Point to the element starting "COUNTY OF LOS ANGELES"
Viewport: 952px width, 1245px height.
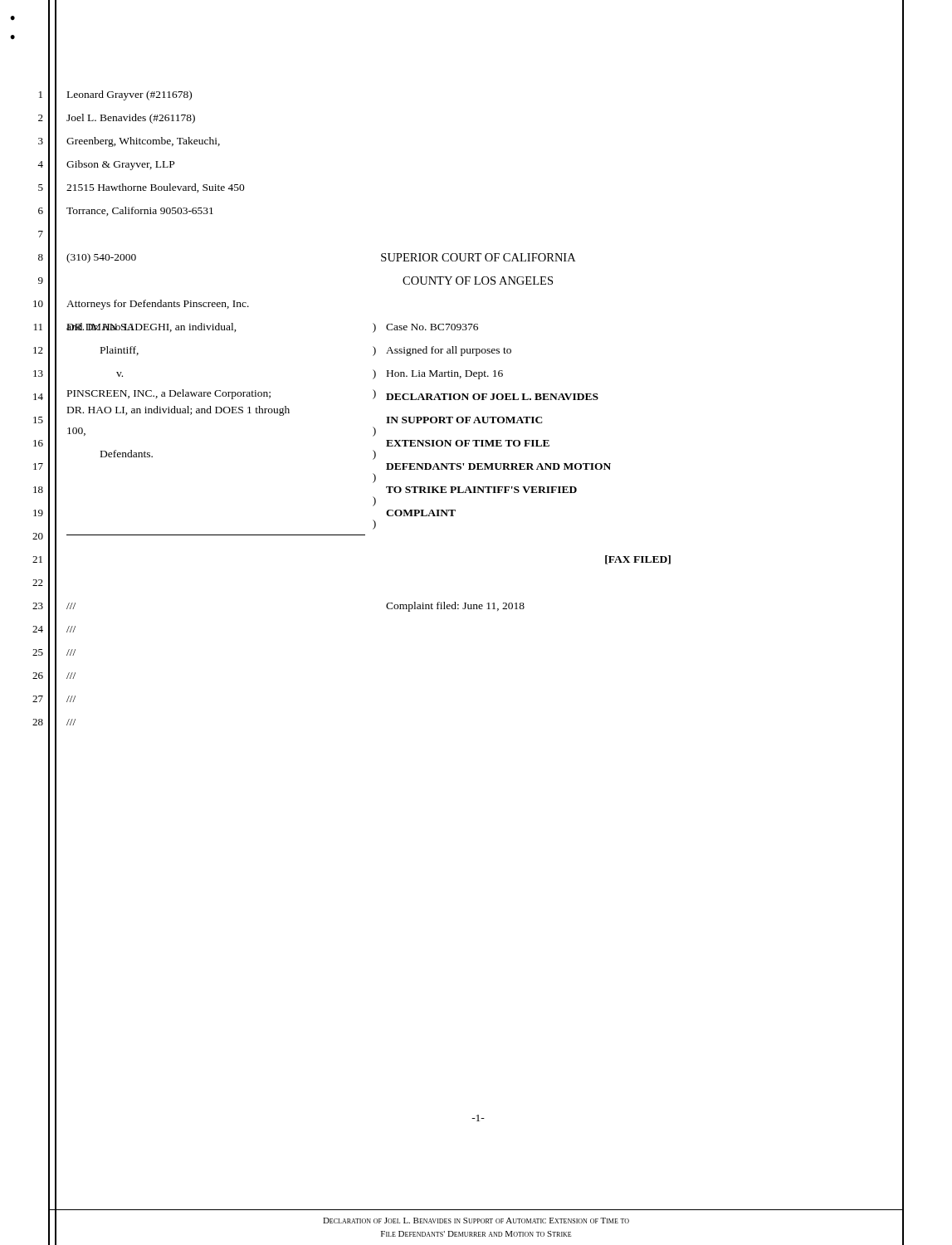coord(478,281)
